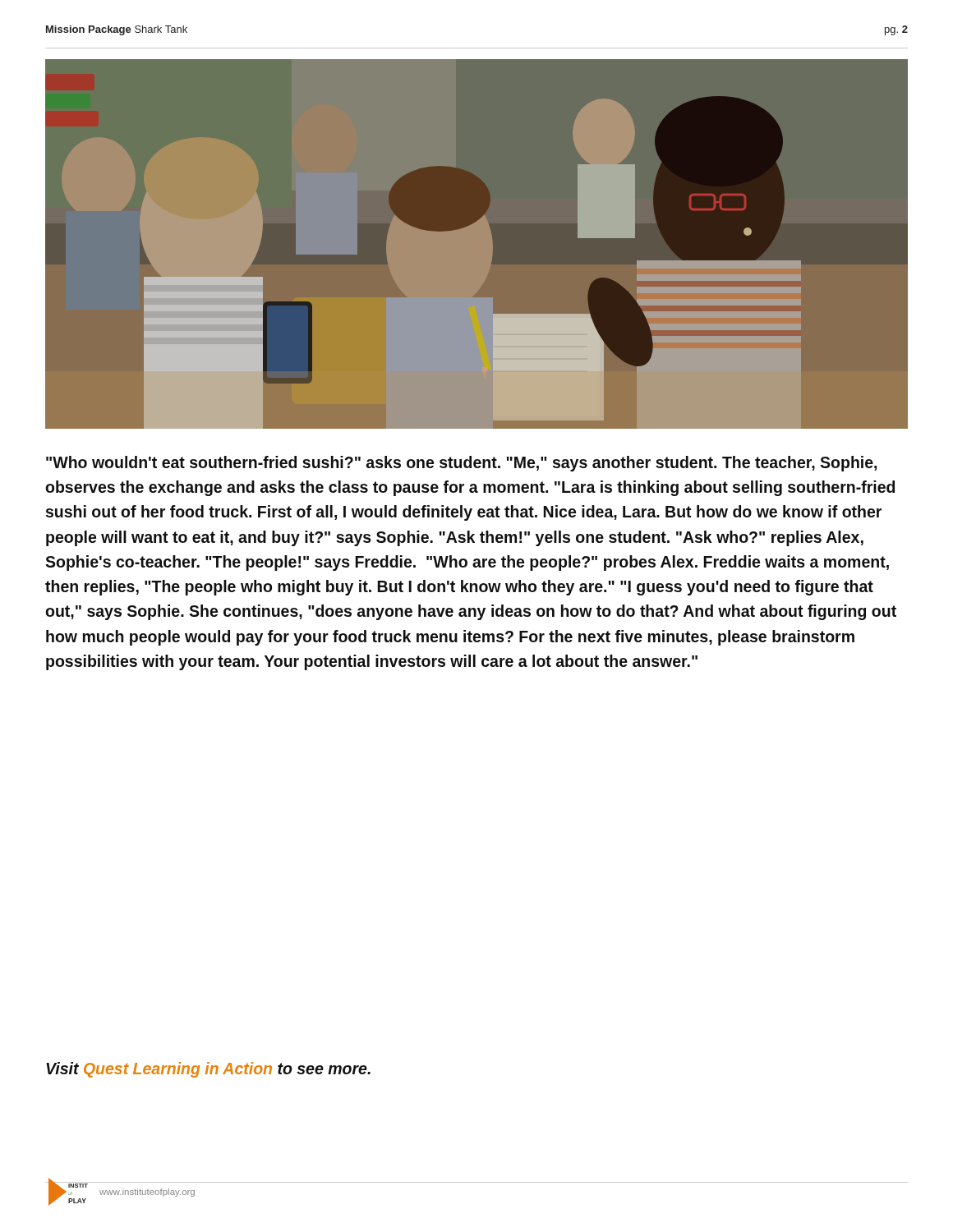The image size is (953, 1232).
Task: Select the text block containing ""Who wouldn't eat southern-fried sushi?" asks"
Action: pos(471,562)
